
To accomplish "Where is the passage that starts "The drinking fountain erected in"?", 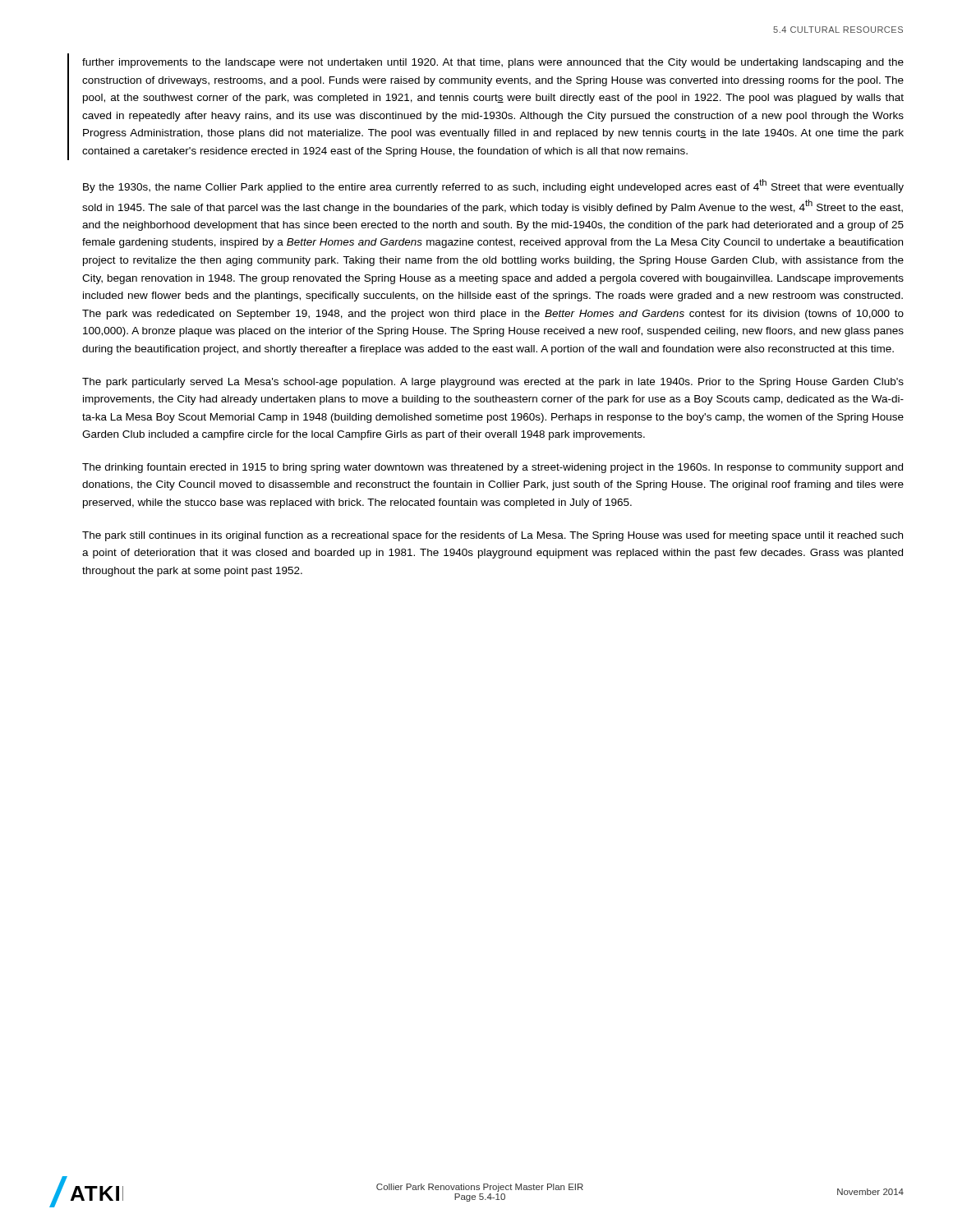I will pyautogui.click(x=493, y=485).
